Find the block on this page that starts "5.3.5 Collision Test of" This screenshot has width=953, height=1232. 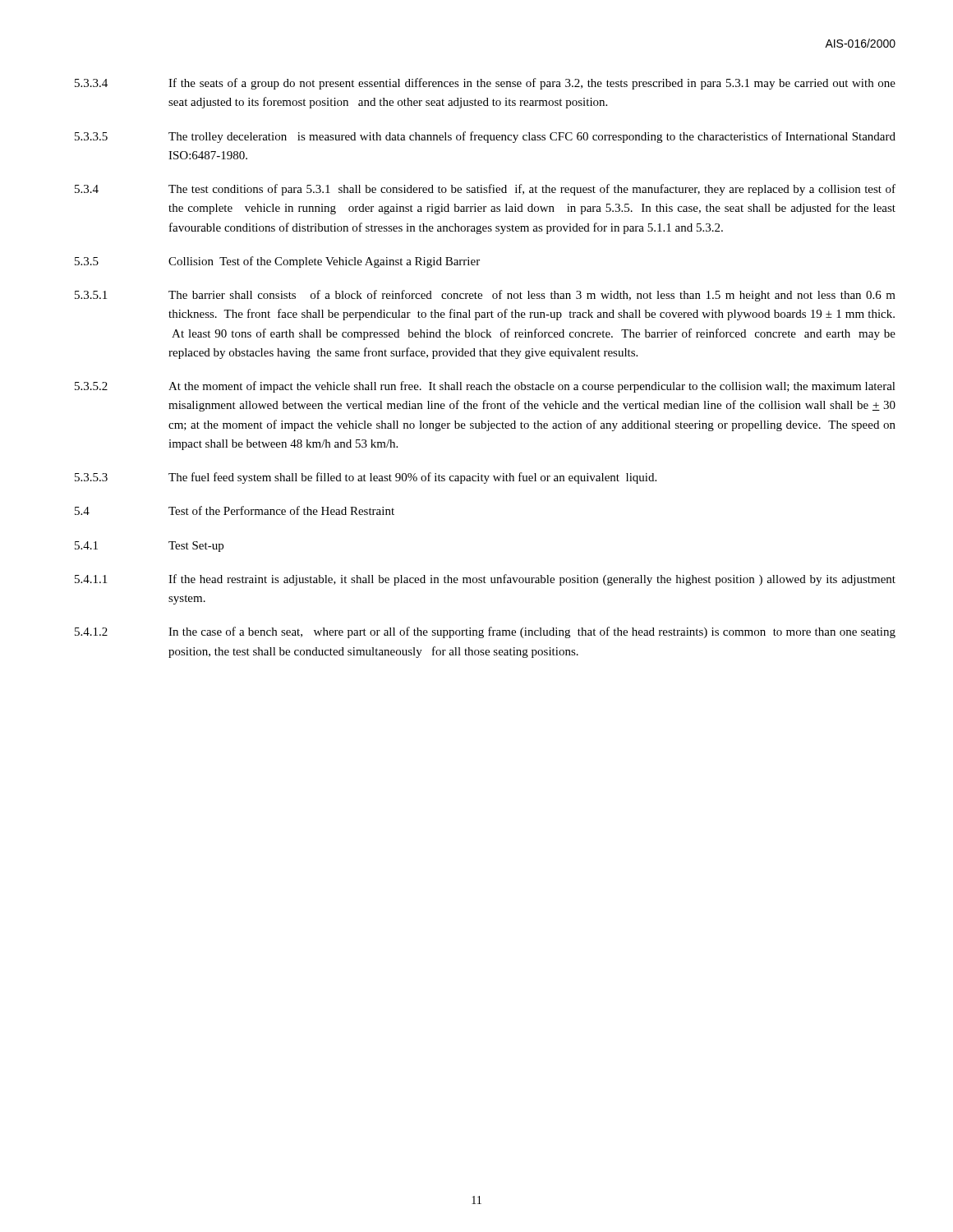click(x=485, y=261)
